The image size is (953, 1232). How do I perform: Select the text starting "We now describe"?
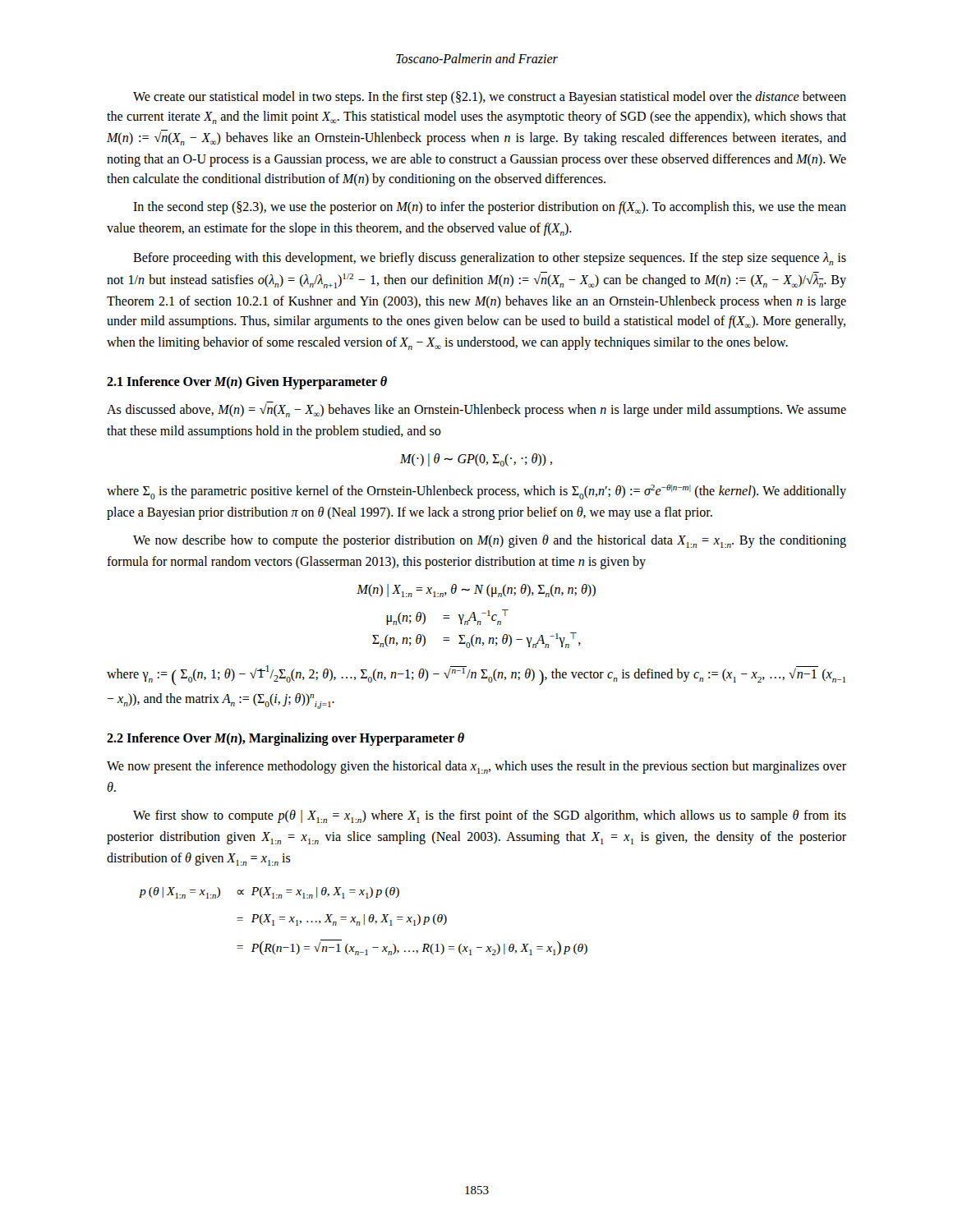pos(476,552)
